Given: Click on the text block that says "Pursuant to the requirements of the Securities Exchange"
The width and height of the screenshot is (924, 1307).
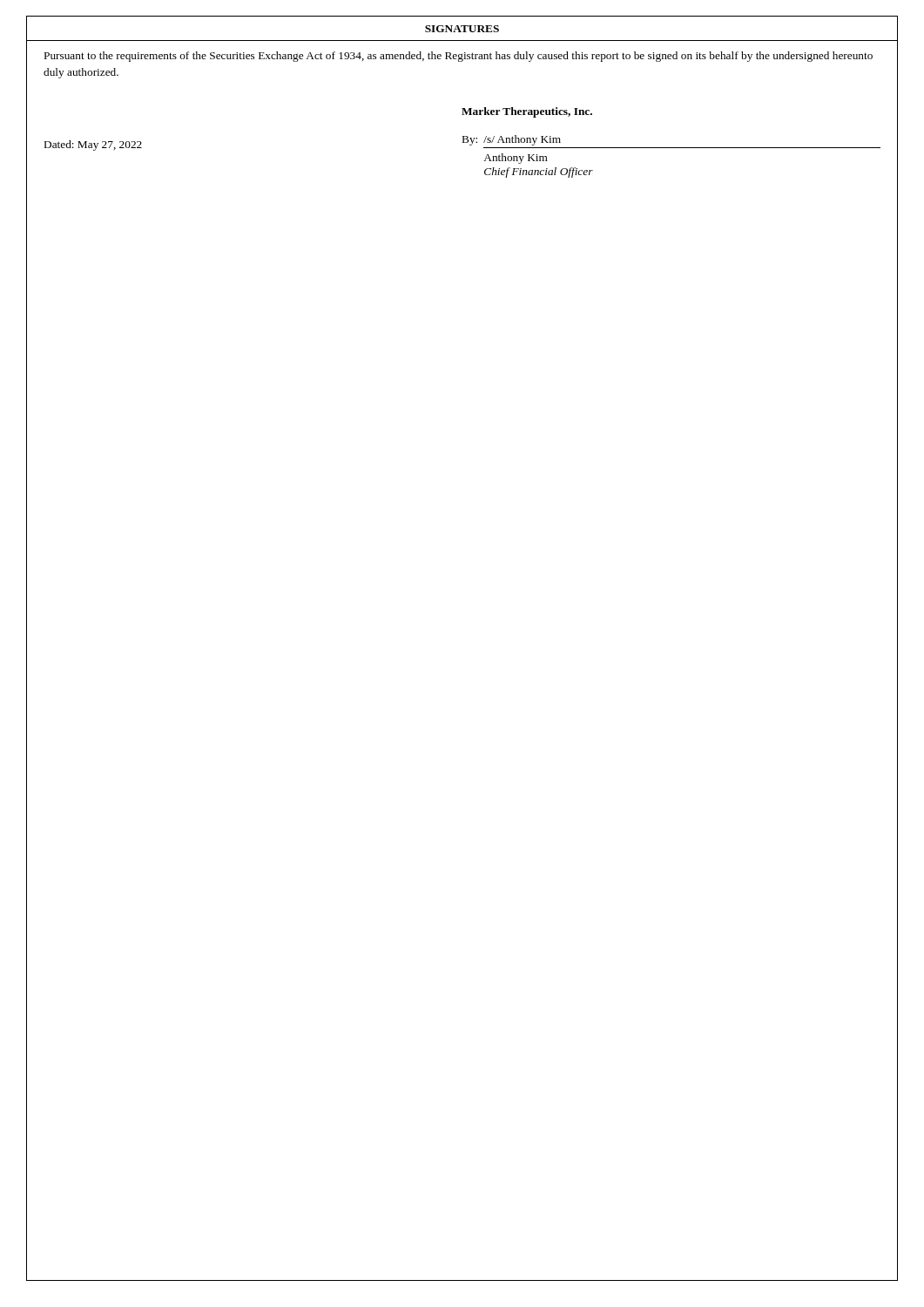Looking at the screenshot, I should click(458, 63).
